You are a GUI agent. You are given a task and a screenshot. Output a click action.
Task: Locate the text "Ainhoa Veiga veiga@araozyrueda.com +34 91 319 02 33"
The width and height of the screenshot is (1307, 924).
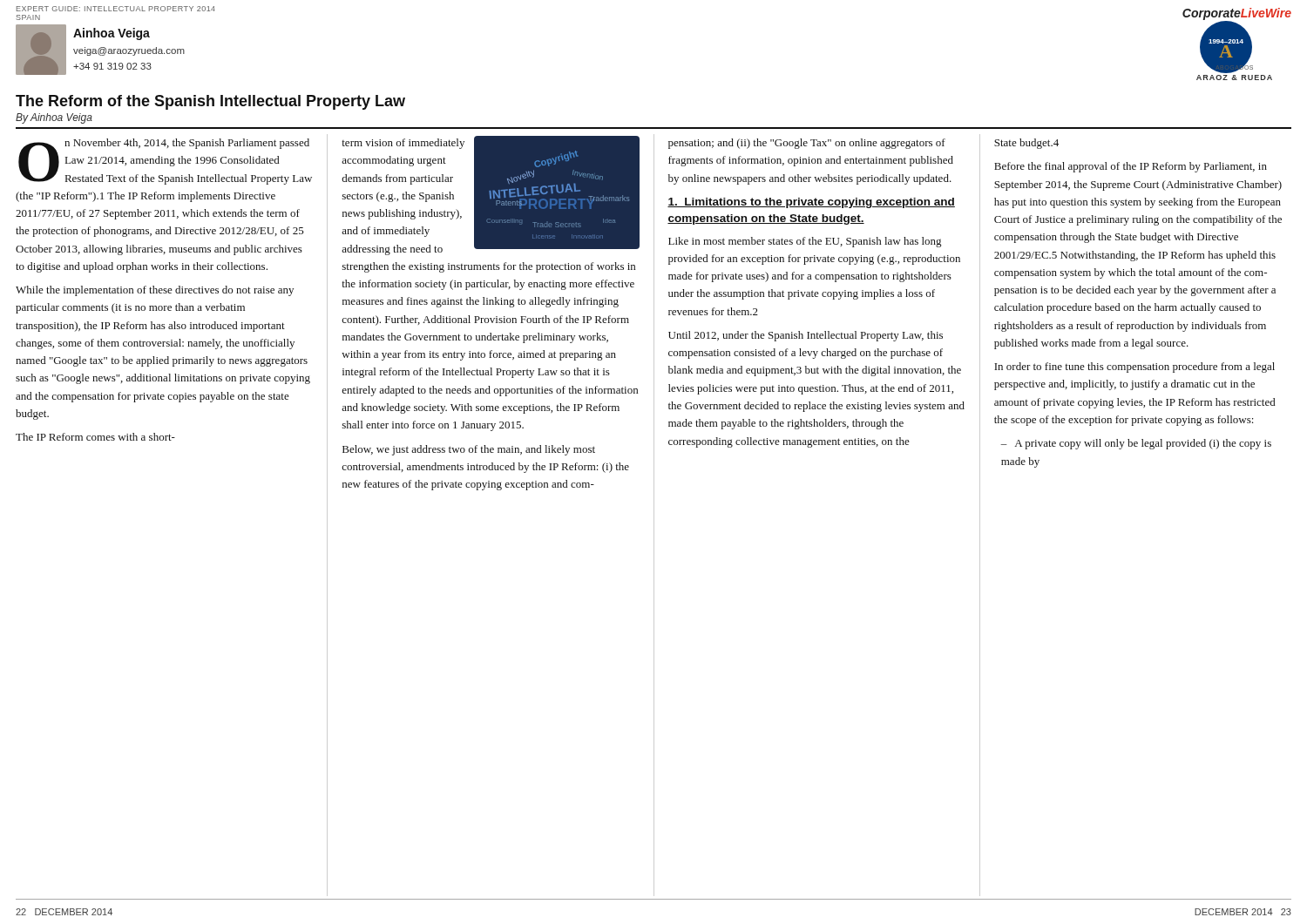(129, 49)
